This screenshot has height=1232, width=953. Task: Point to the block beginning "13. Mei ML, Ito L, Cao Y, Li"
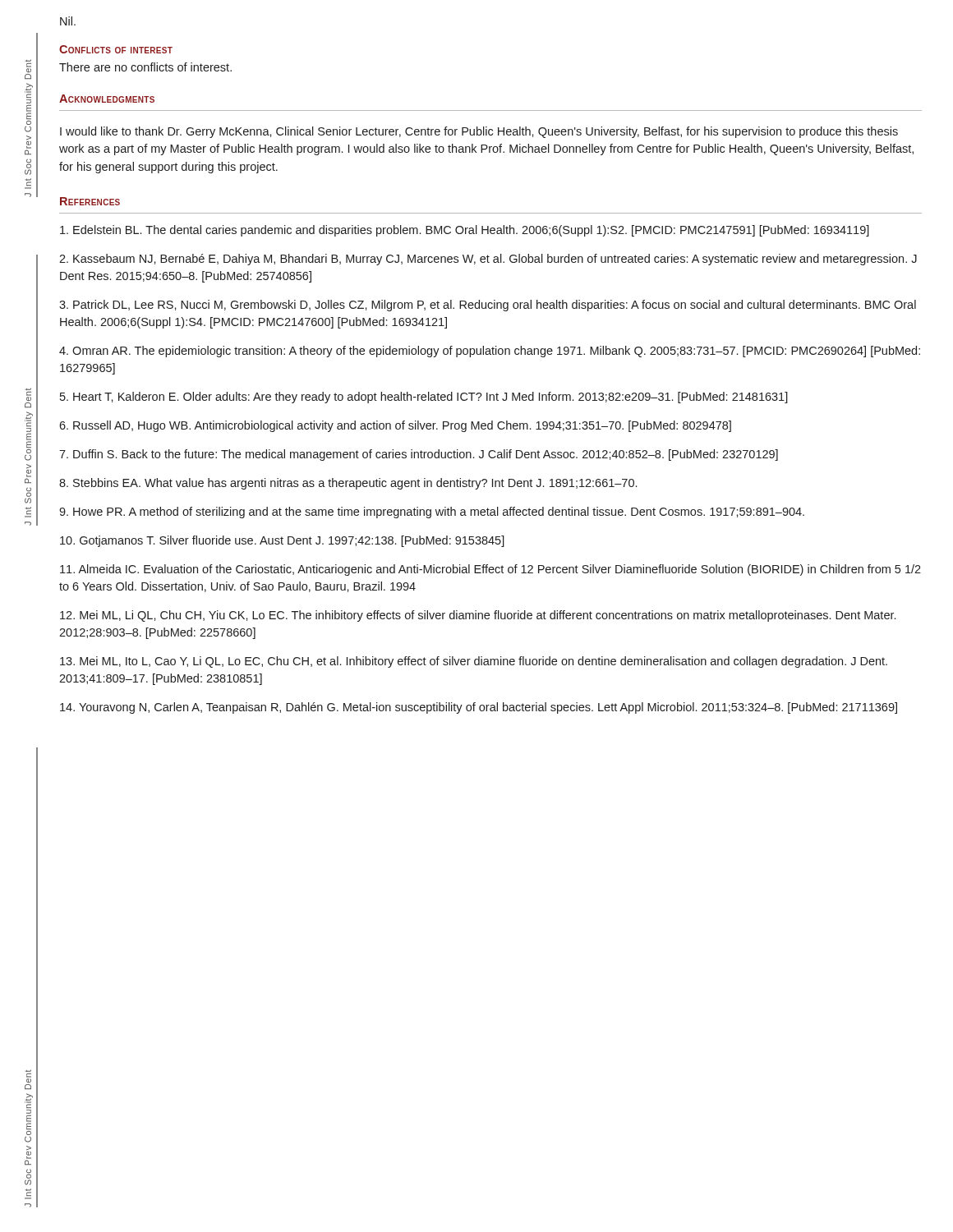474,670
